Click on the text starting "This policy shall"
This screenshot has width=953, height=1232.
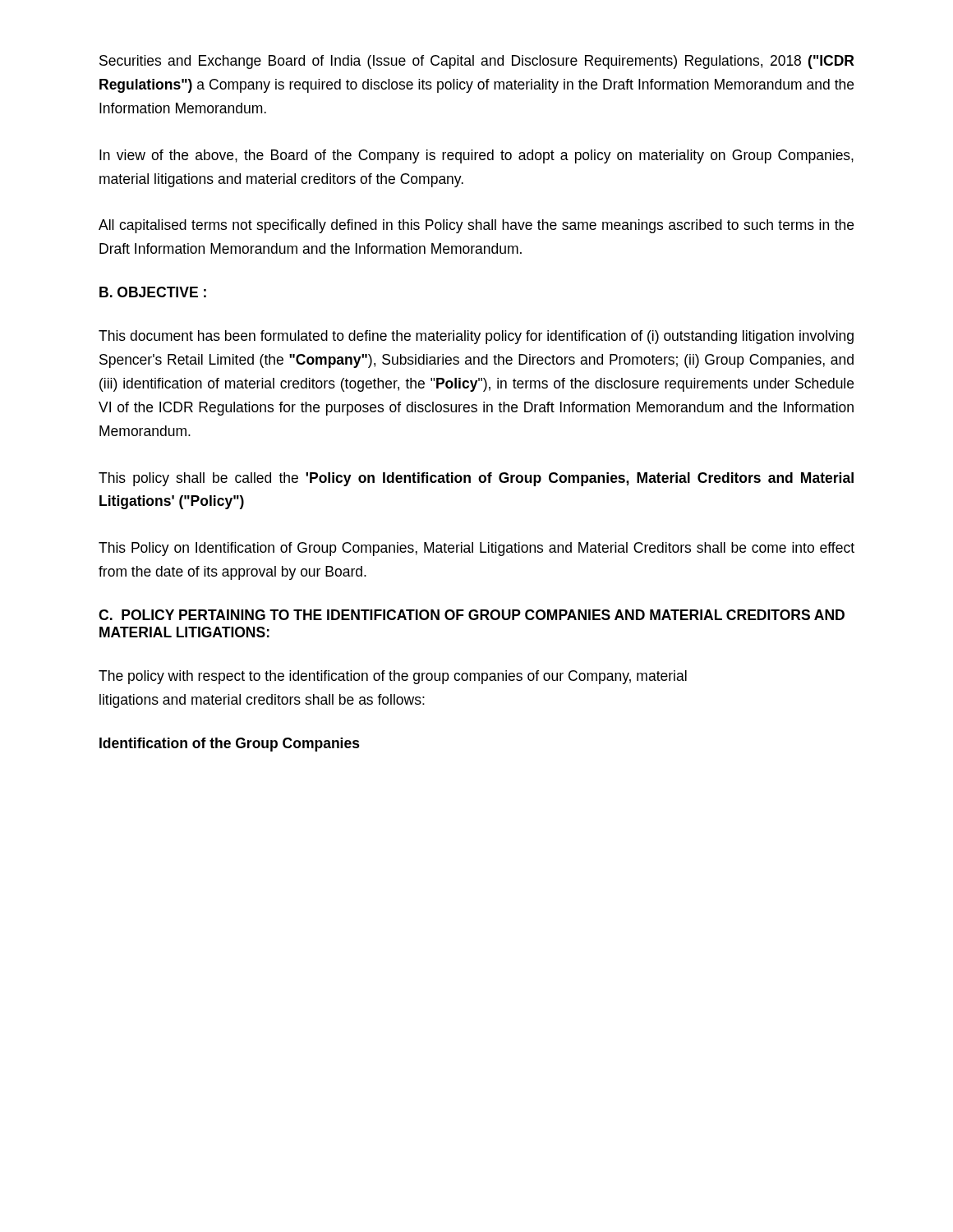(x=476, y=489)
